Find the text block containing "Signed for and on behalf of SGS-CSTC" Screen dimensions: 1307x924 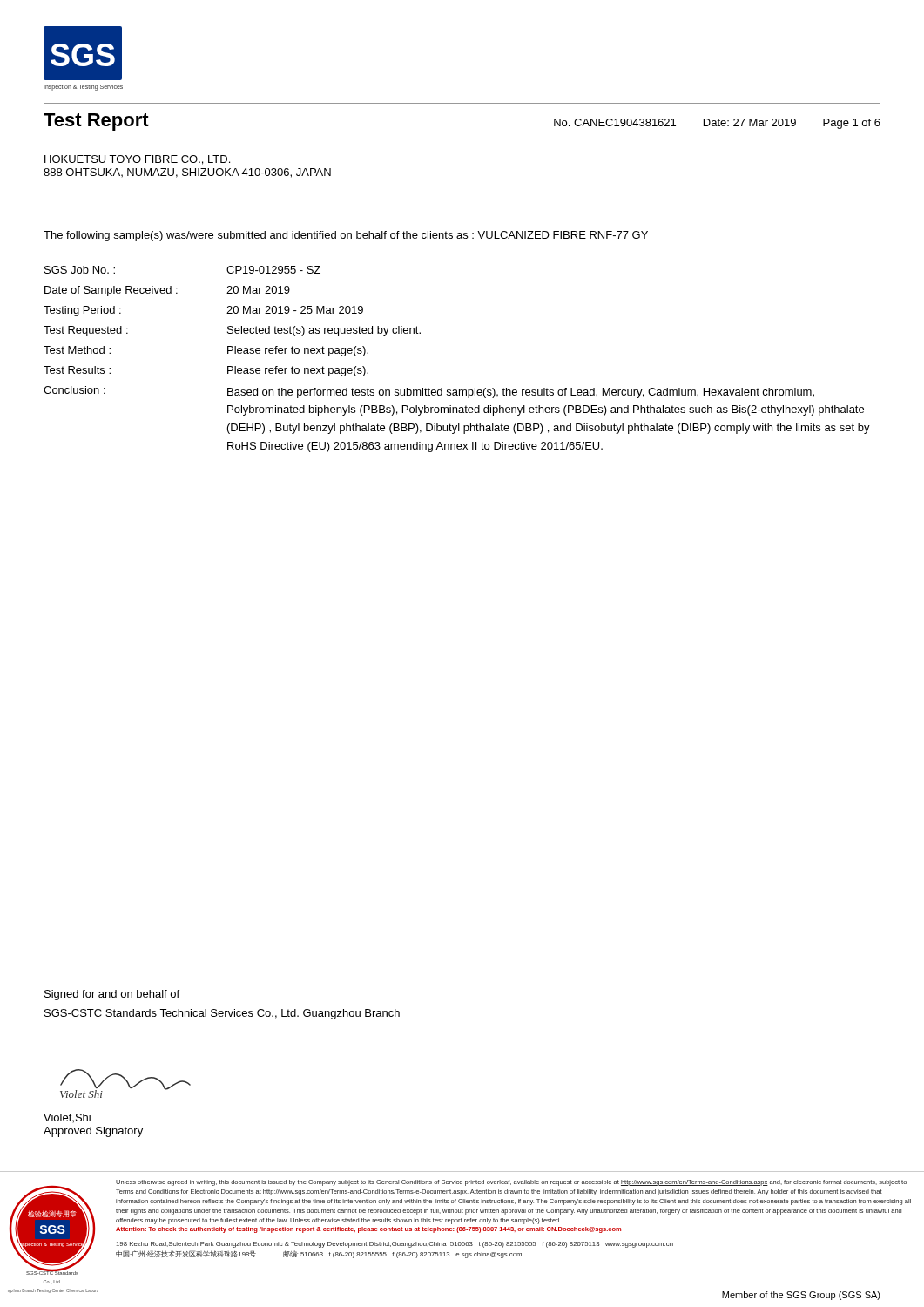click(x=222, y=1004)
